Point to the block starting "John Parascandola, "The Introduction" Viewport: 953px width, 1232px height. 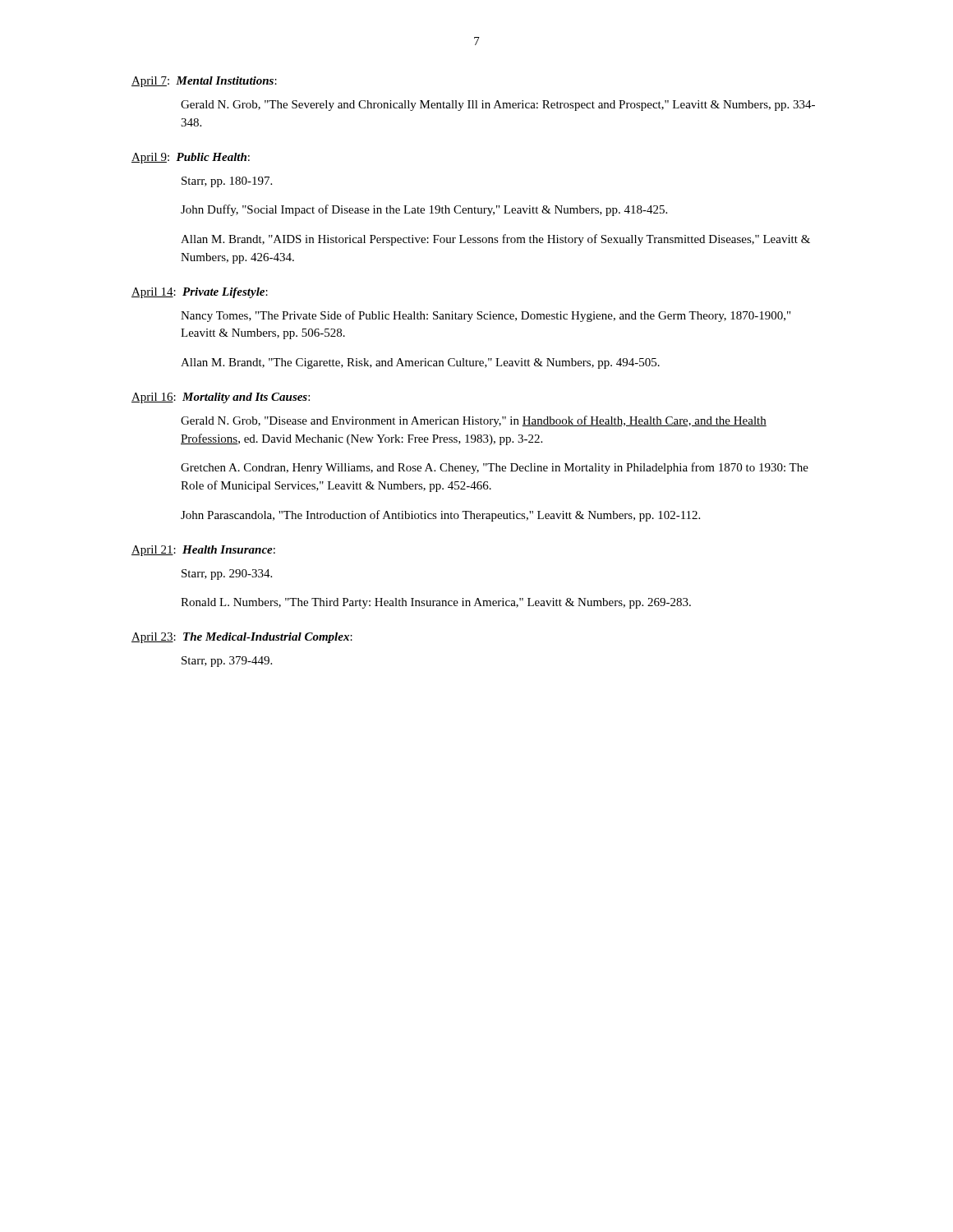click(441, 515)
